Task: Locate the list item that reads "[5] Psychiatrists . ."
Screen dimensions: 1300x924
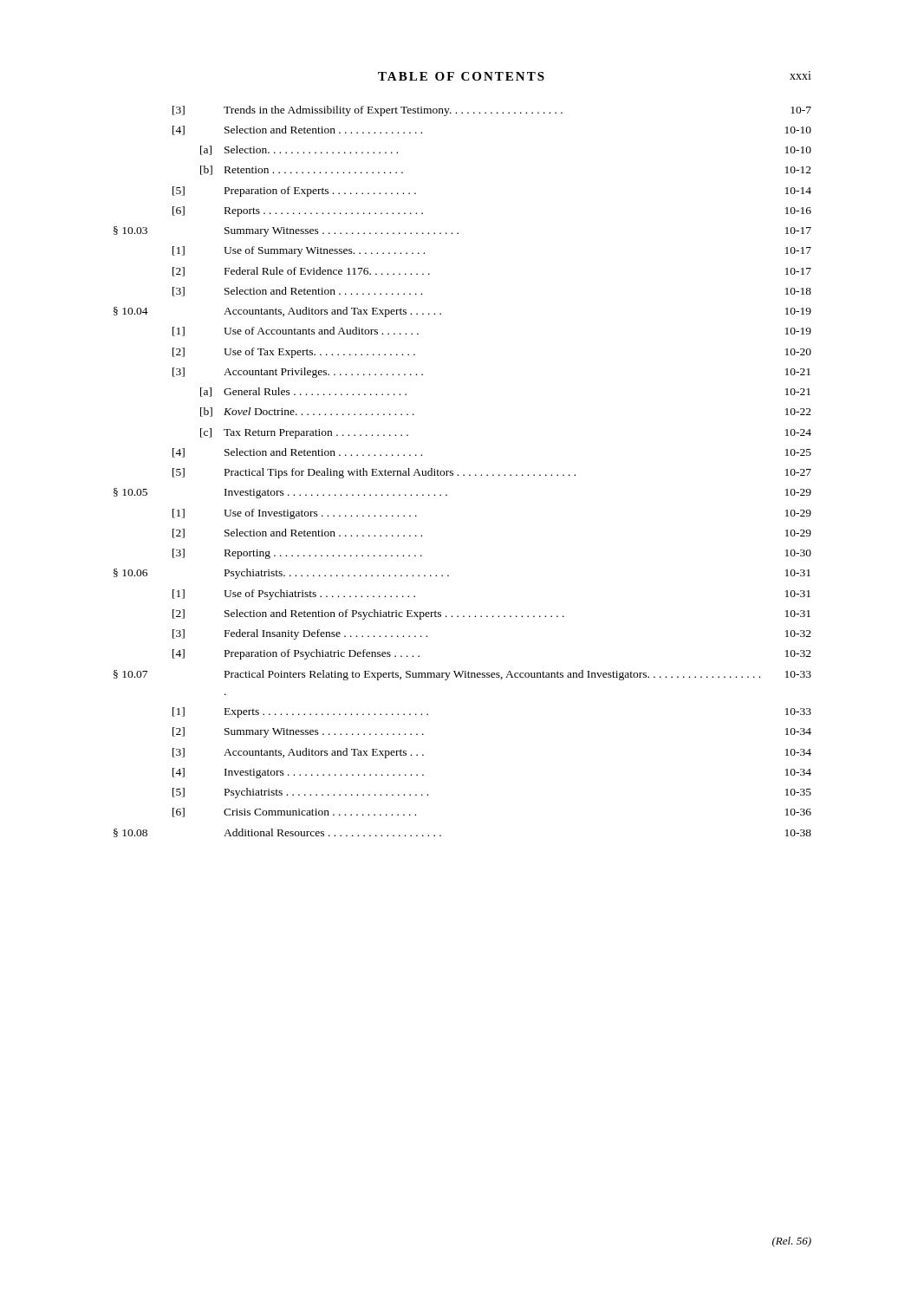Action: [x=247, y=793]
